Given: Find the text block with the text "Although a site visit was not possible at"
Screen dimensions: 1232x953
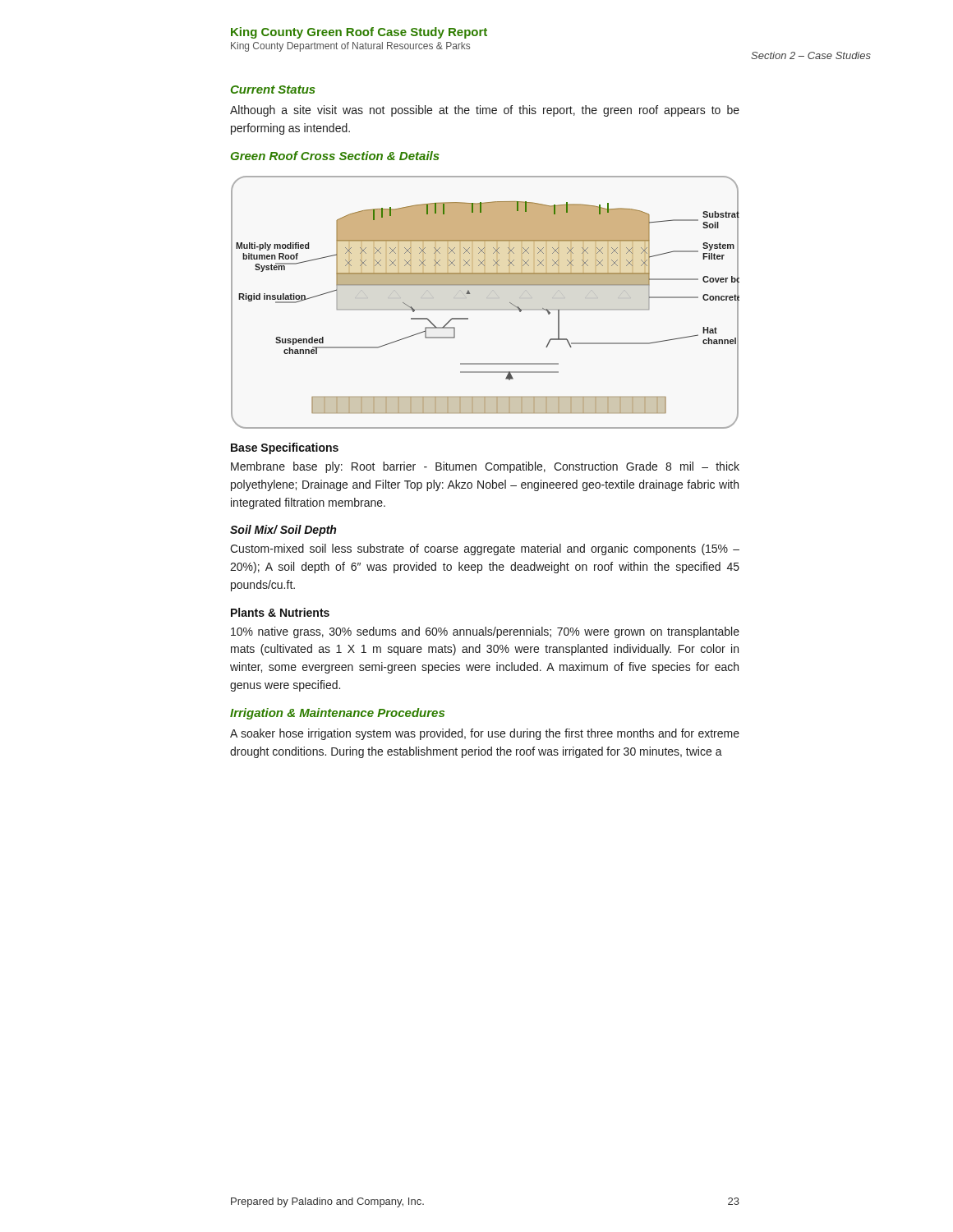Looking at the screenshot, I should click(485, 119).
